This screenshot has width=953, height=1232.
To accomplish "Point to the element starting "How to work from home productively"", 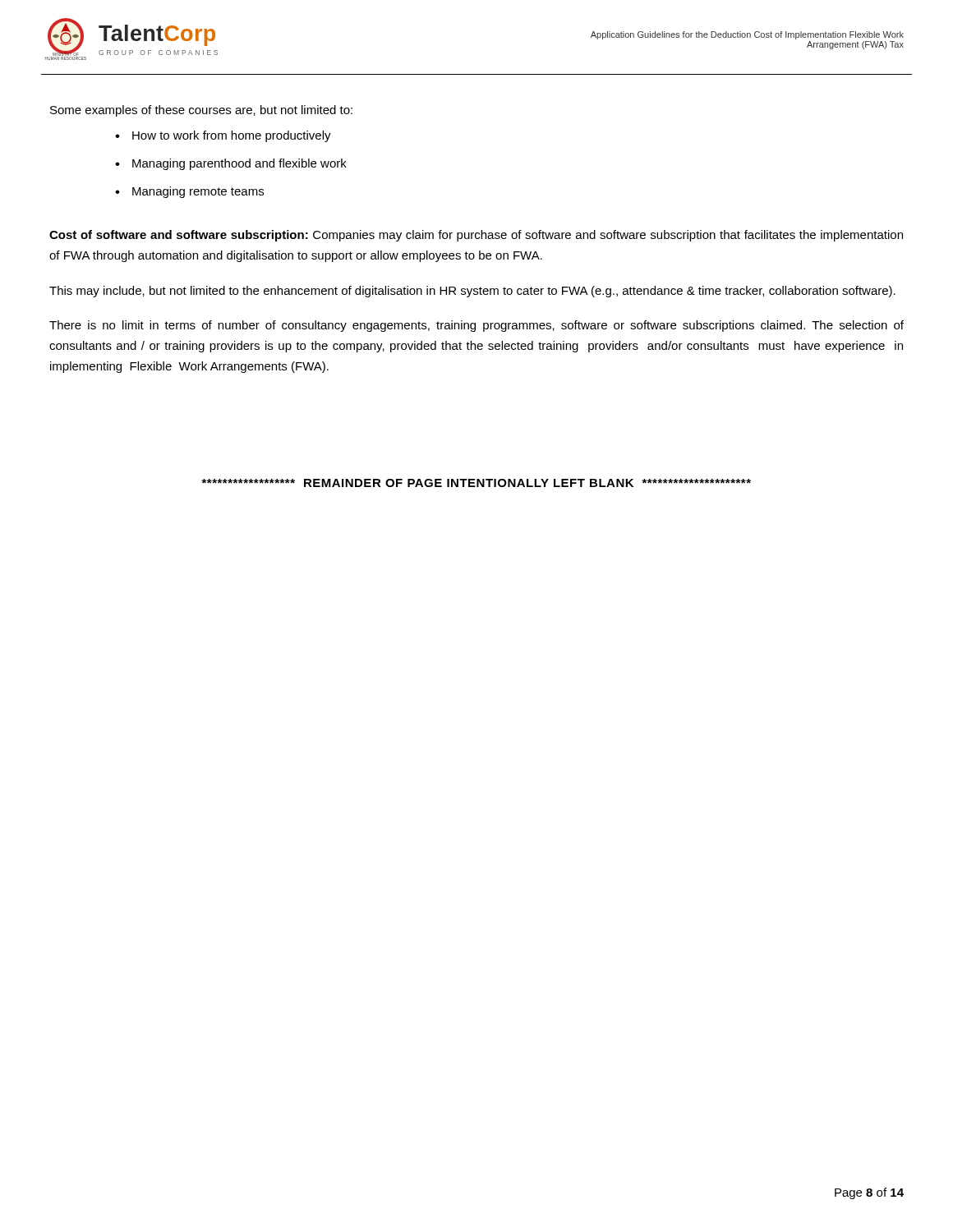I will (231, 135).
